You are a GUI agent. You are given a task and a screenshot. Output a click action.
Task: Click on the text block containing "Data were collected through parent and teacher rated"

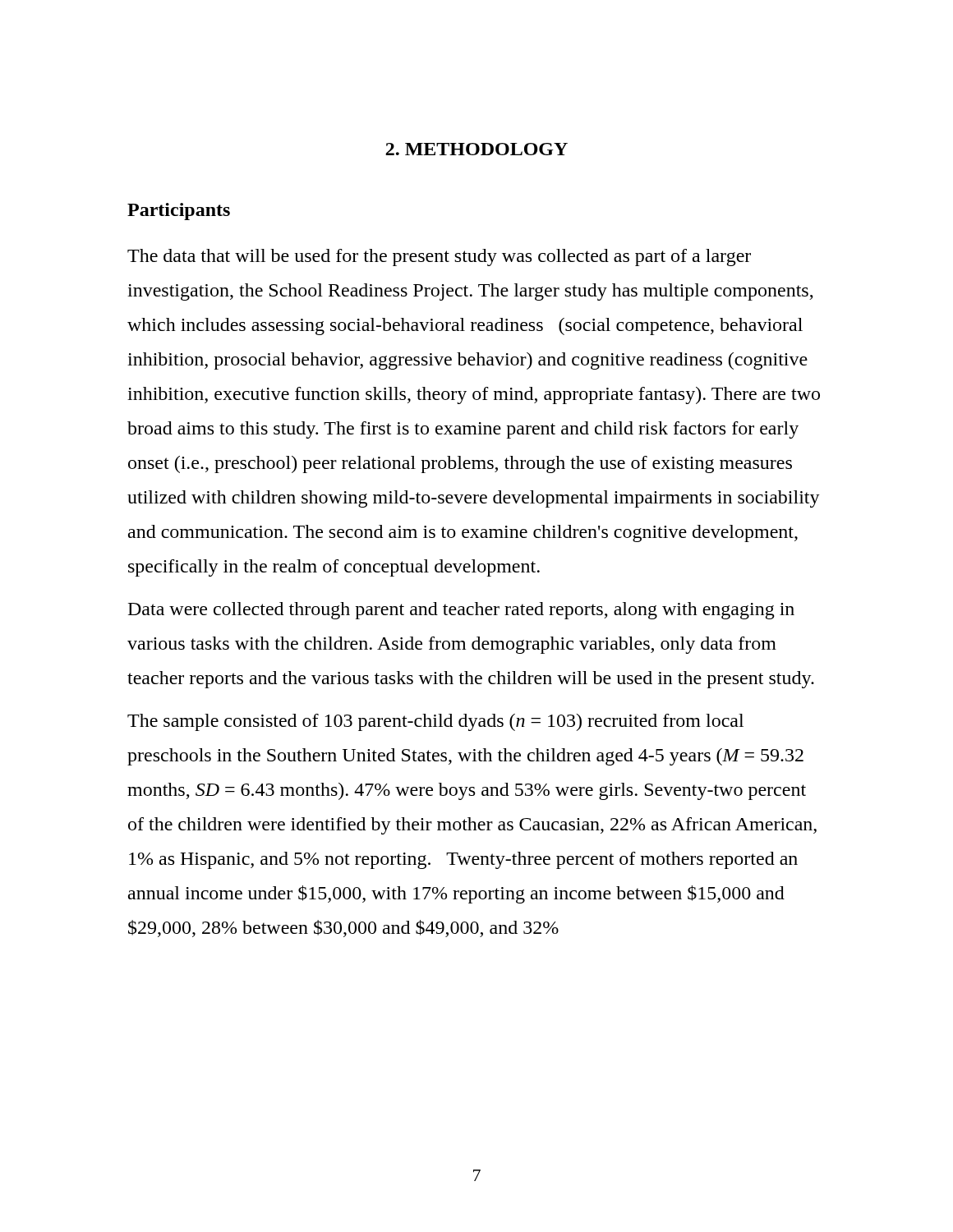[476, 643]
